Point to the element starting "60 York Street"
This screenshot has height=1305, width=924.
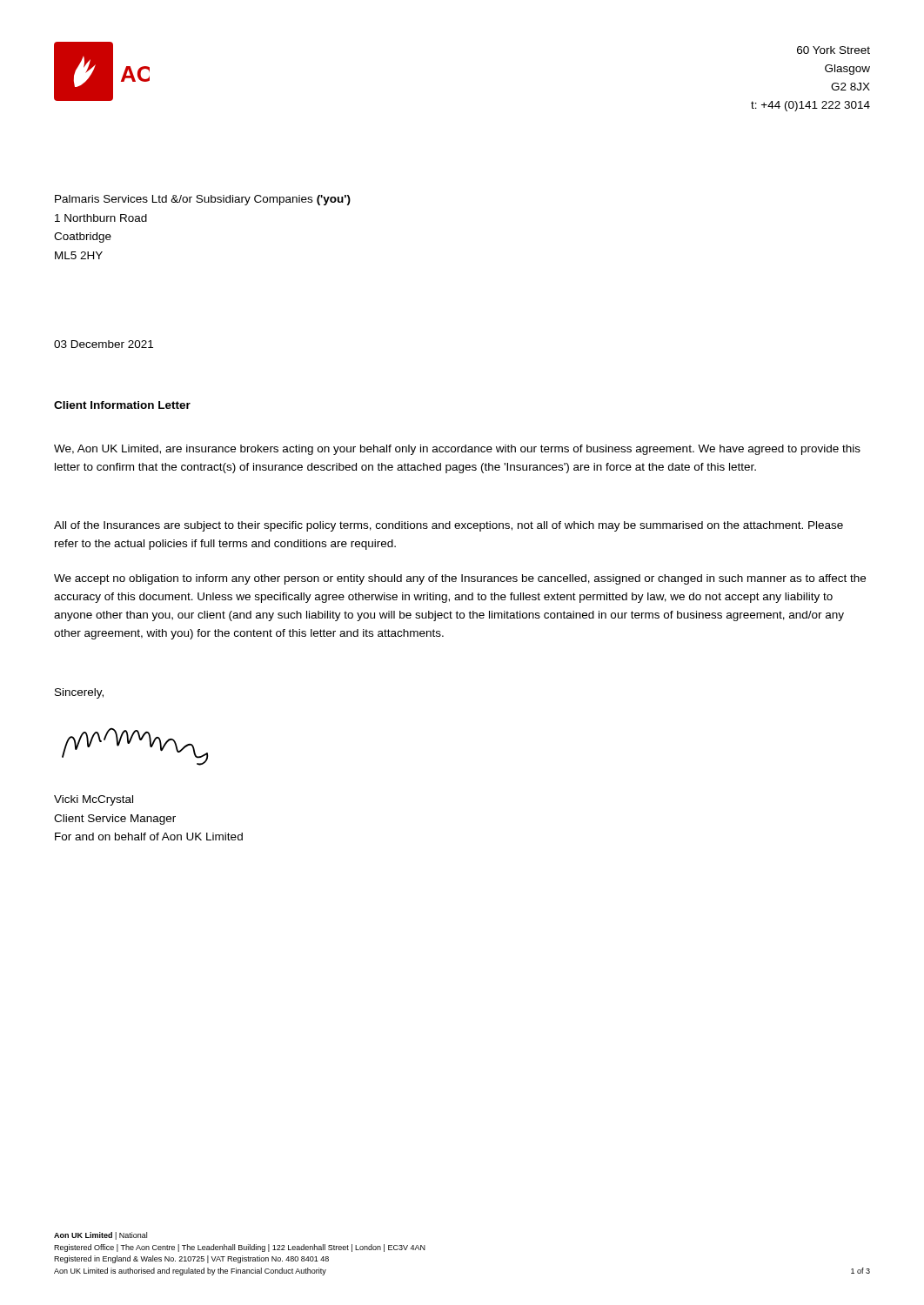834,50
